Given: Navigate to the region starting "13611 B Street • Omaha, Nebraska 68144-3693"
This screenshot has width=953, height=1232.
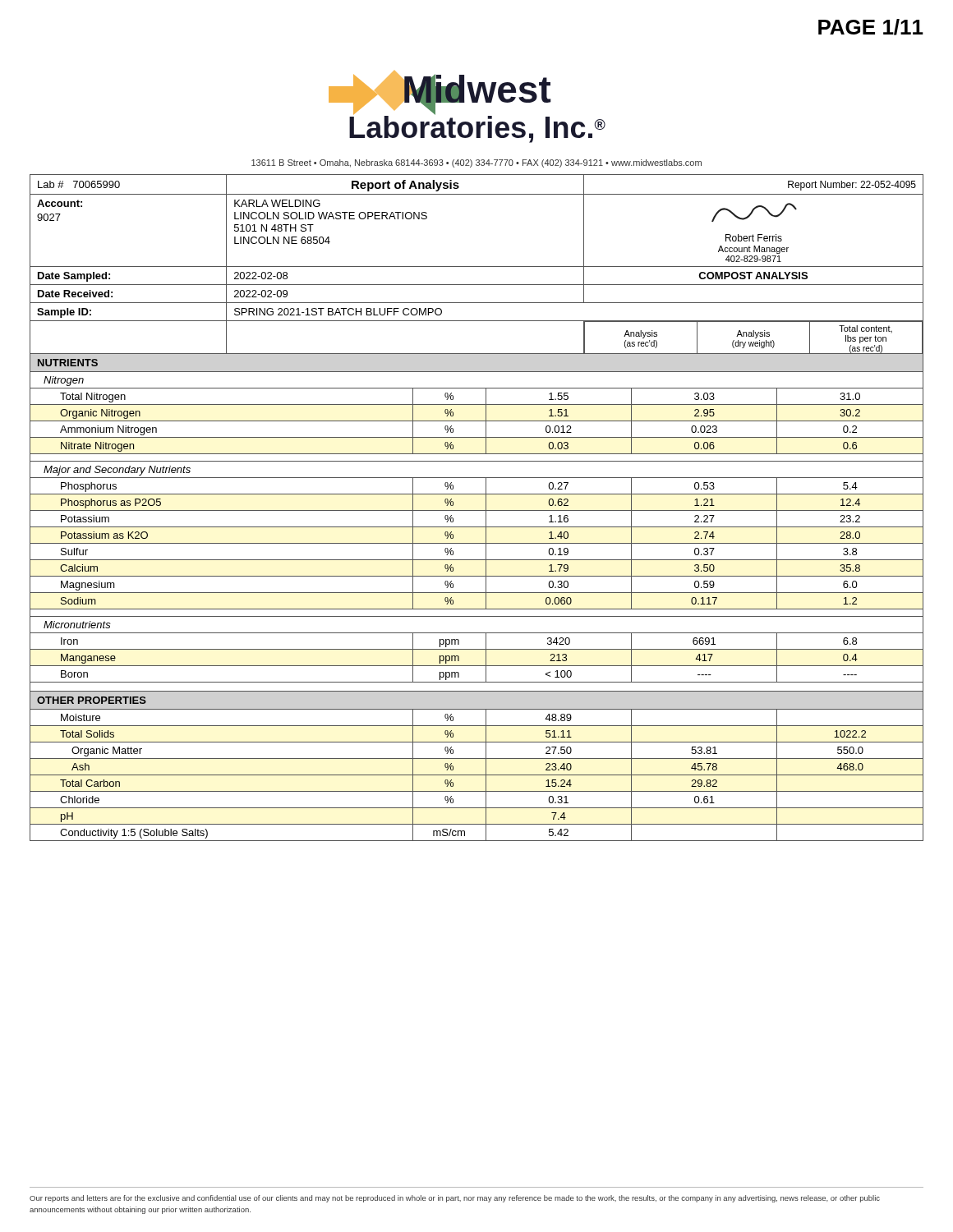Looking at the screenshot, I should click(x=476, y=163).
